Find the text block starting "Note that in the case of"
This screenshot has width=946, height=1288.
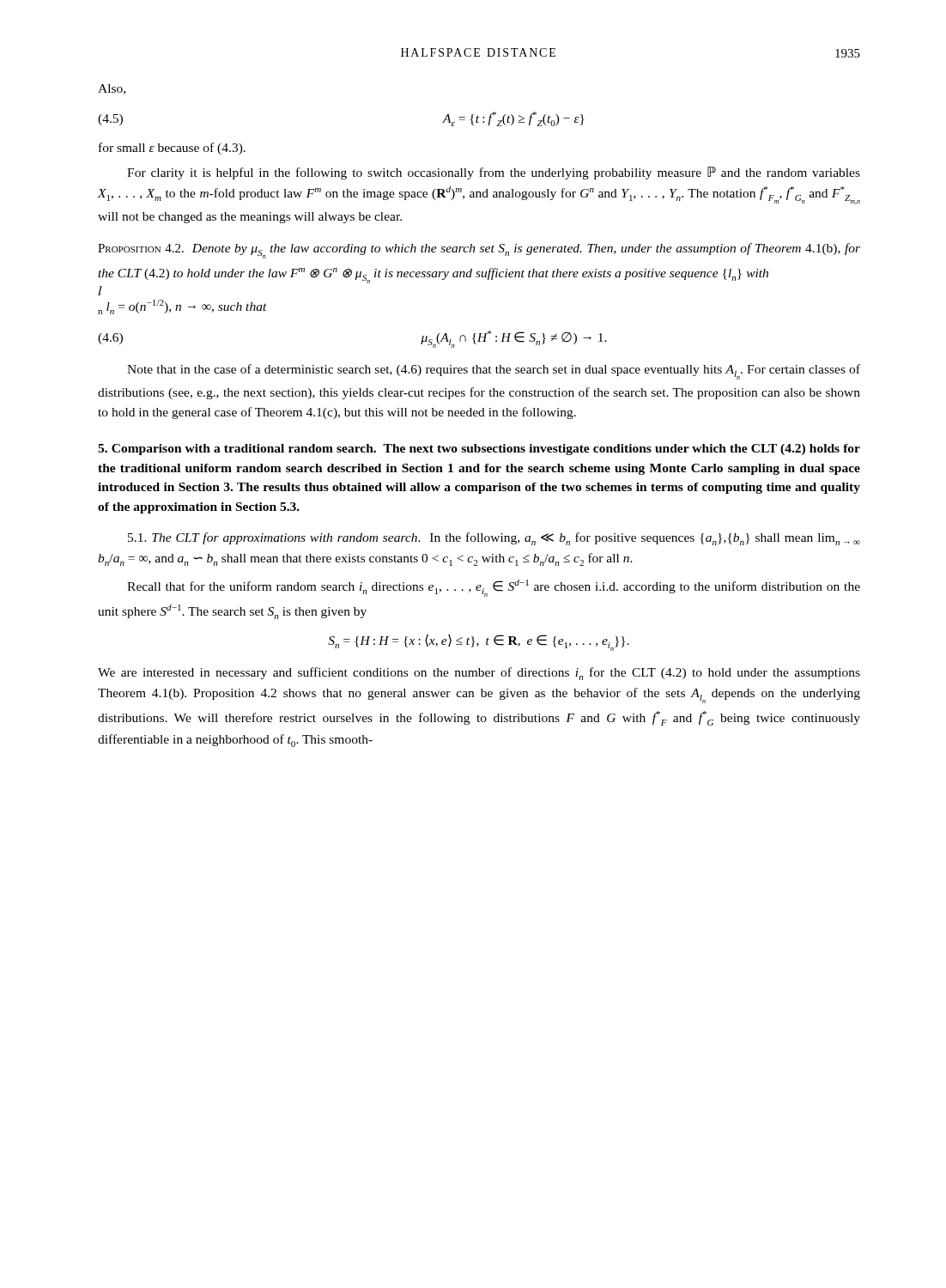point(479,390)
